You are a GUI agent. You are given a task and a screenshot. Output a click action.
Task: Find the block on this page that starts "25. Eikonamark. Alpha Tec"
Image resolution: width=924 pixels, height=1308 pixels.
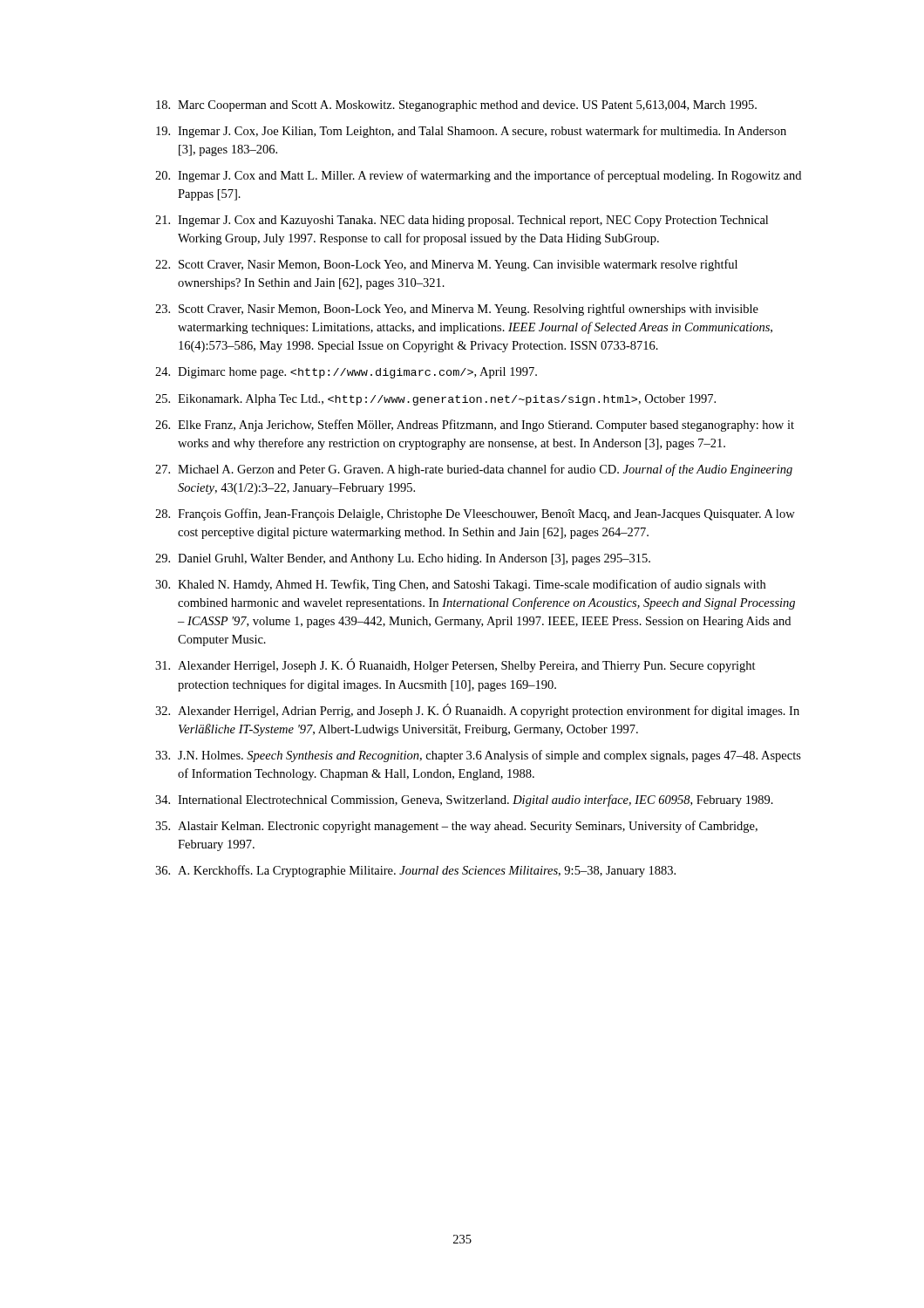471,399
